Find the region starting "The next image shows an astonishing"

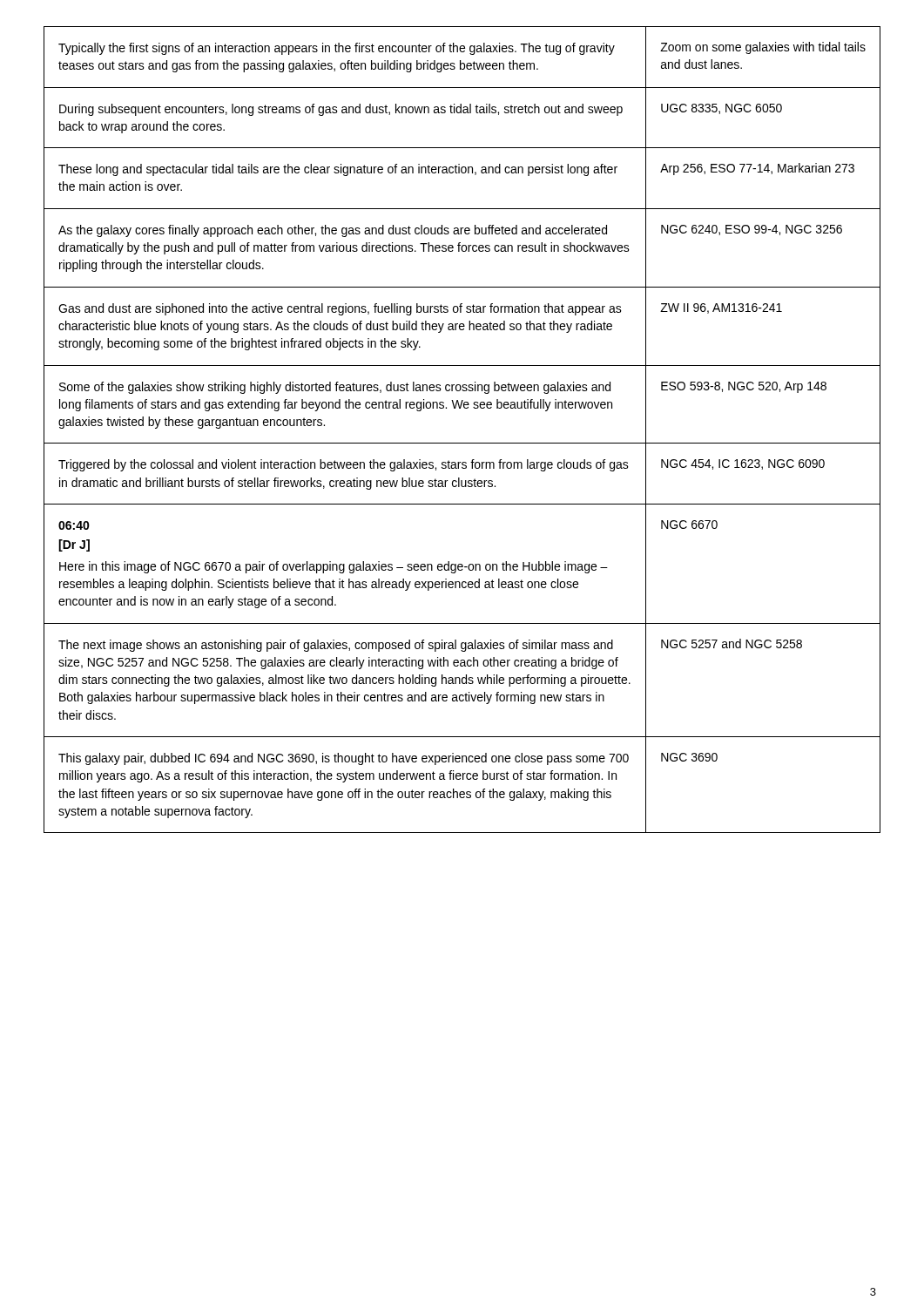(x=345, y=680)
